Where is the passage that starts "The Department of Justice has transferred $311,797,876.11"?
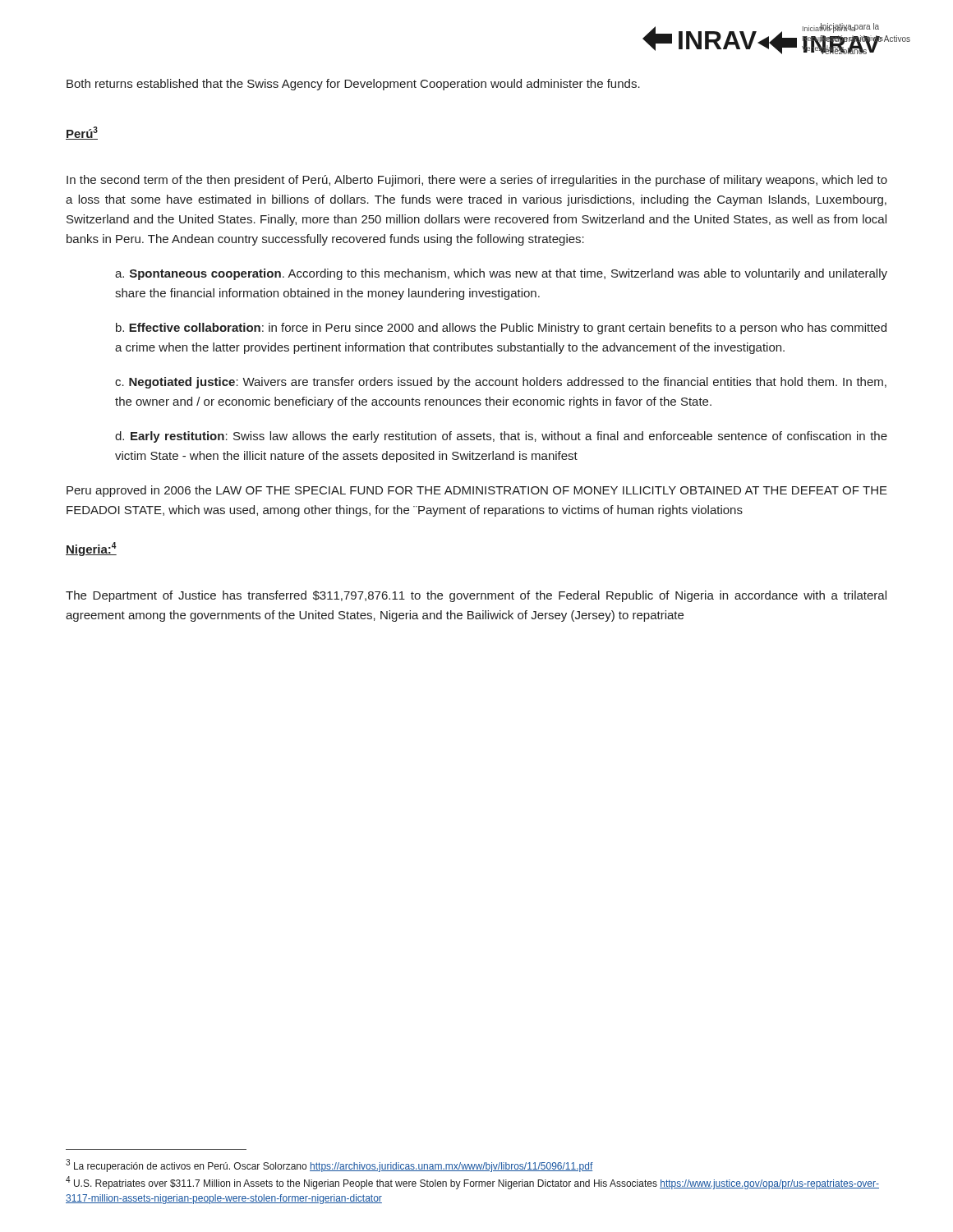Viewport: 953px width, 1232px height. [x=476, y=605]
